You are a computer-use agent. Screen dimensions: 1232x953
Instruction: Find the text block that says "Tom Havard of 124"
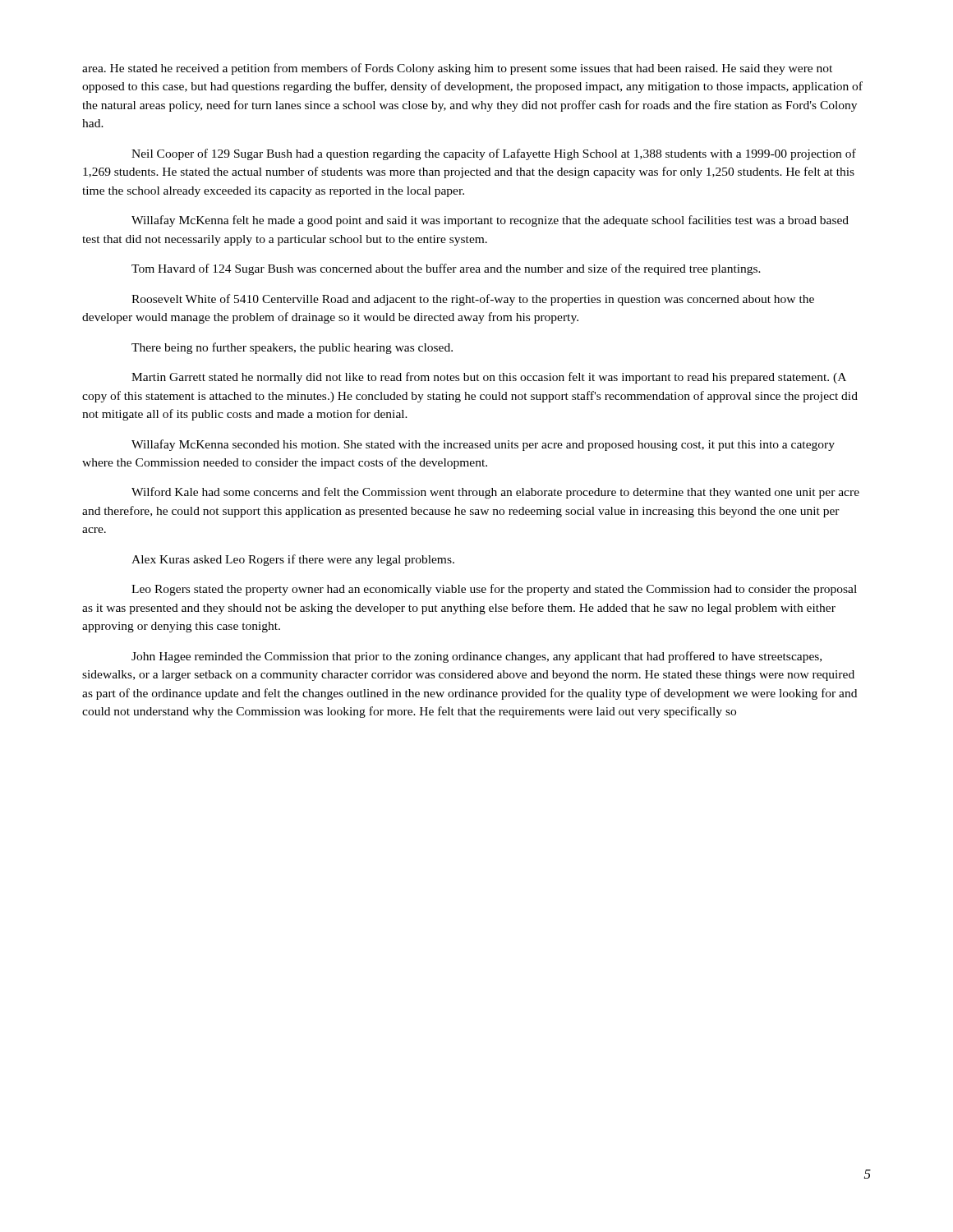(446, 268)
